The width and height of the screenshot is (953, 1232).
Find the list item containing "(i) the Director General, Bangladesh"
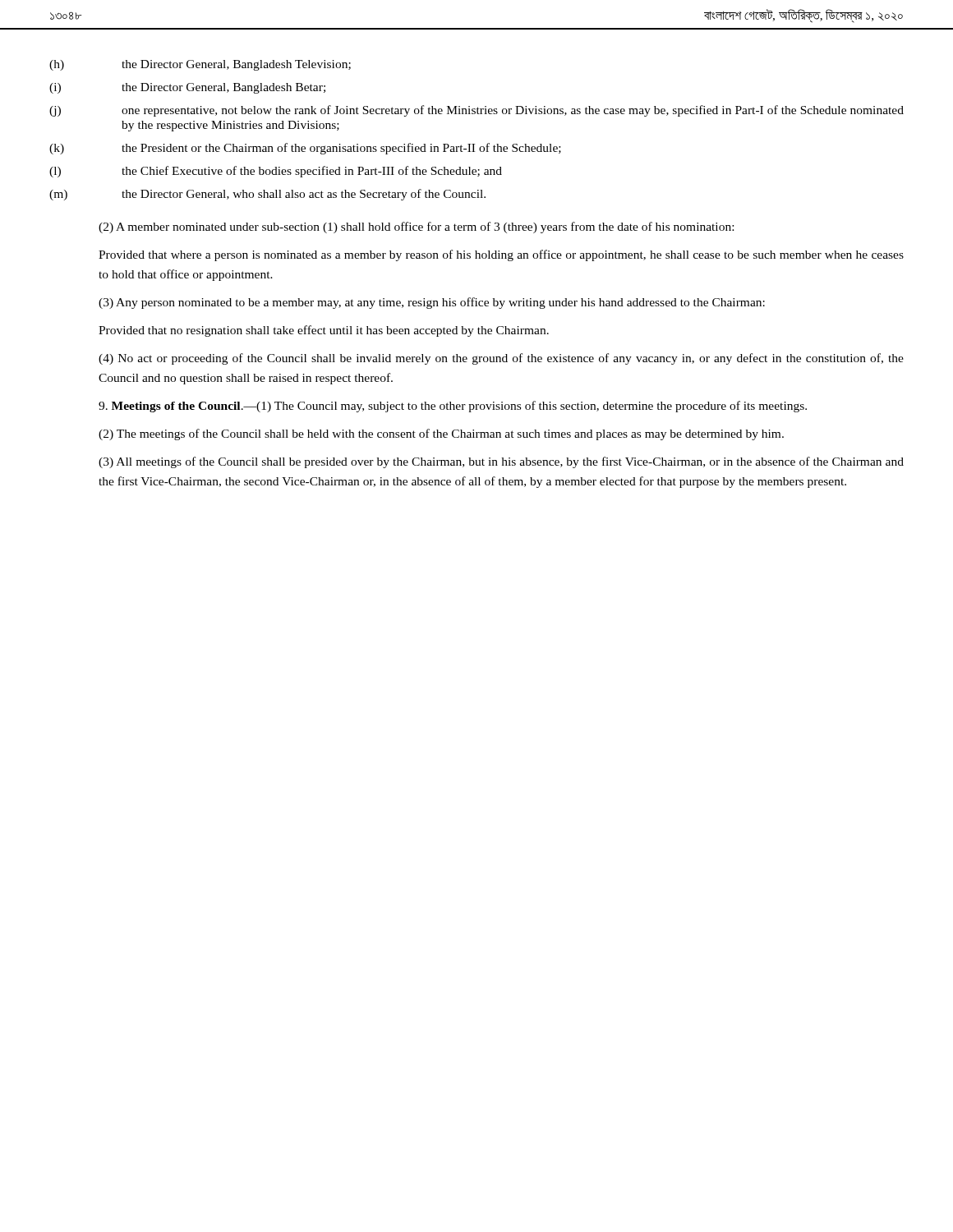tap(187, 88)
